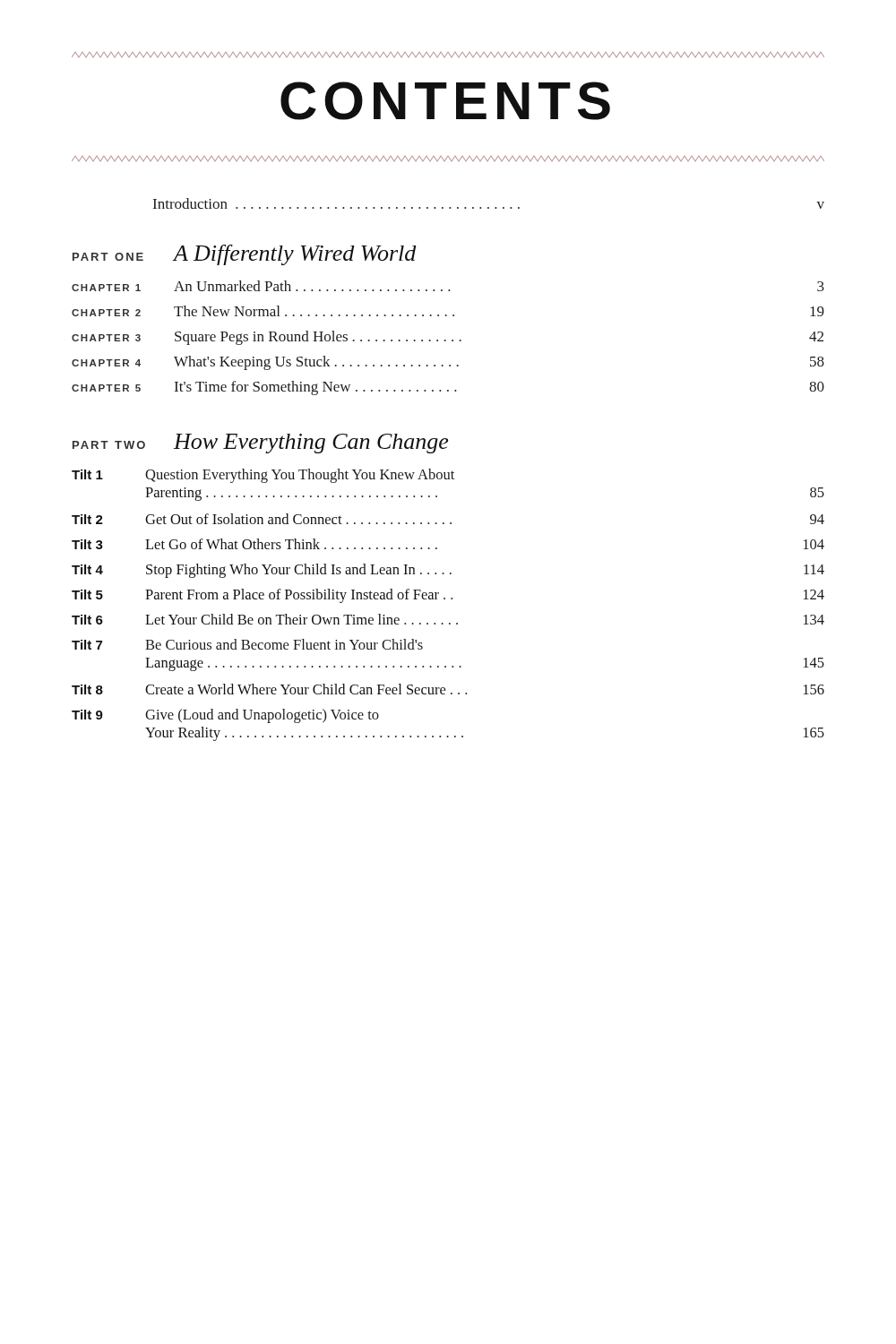896x1344 pixels.
Task: Select the list item that reads "chapter 1 An Unmarked Path"
Action: pyautogui.click(x=448, y=287)
